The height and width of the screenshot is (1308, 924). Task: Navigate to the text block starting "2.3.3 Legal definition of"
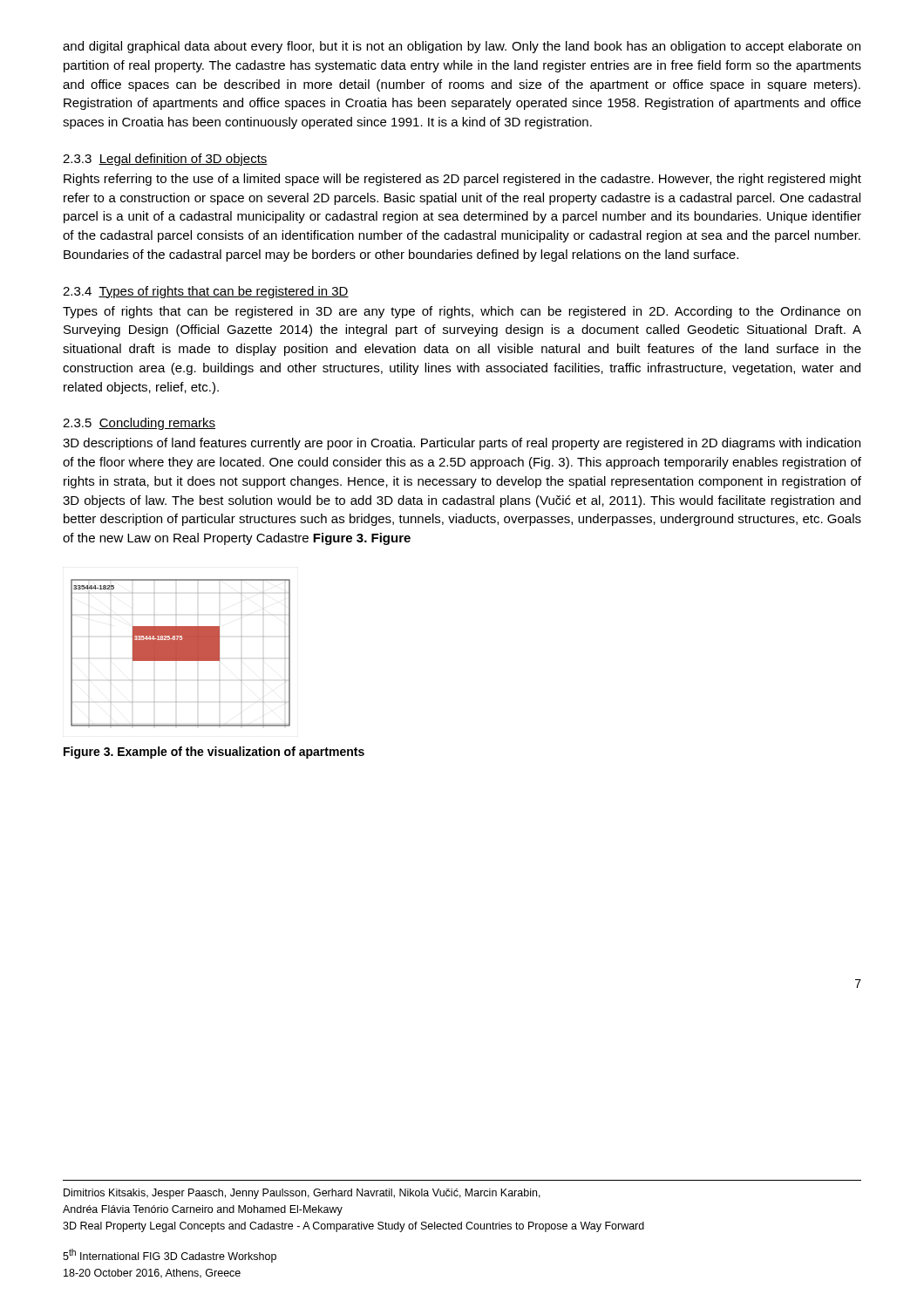[165, 158]
